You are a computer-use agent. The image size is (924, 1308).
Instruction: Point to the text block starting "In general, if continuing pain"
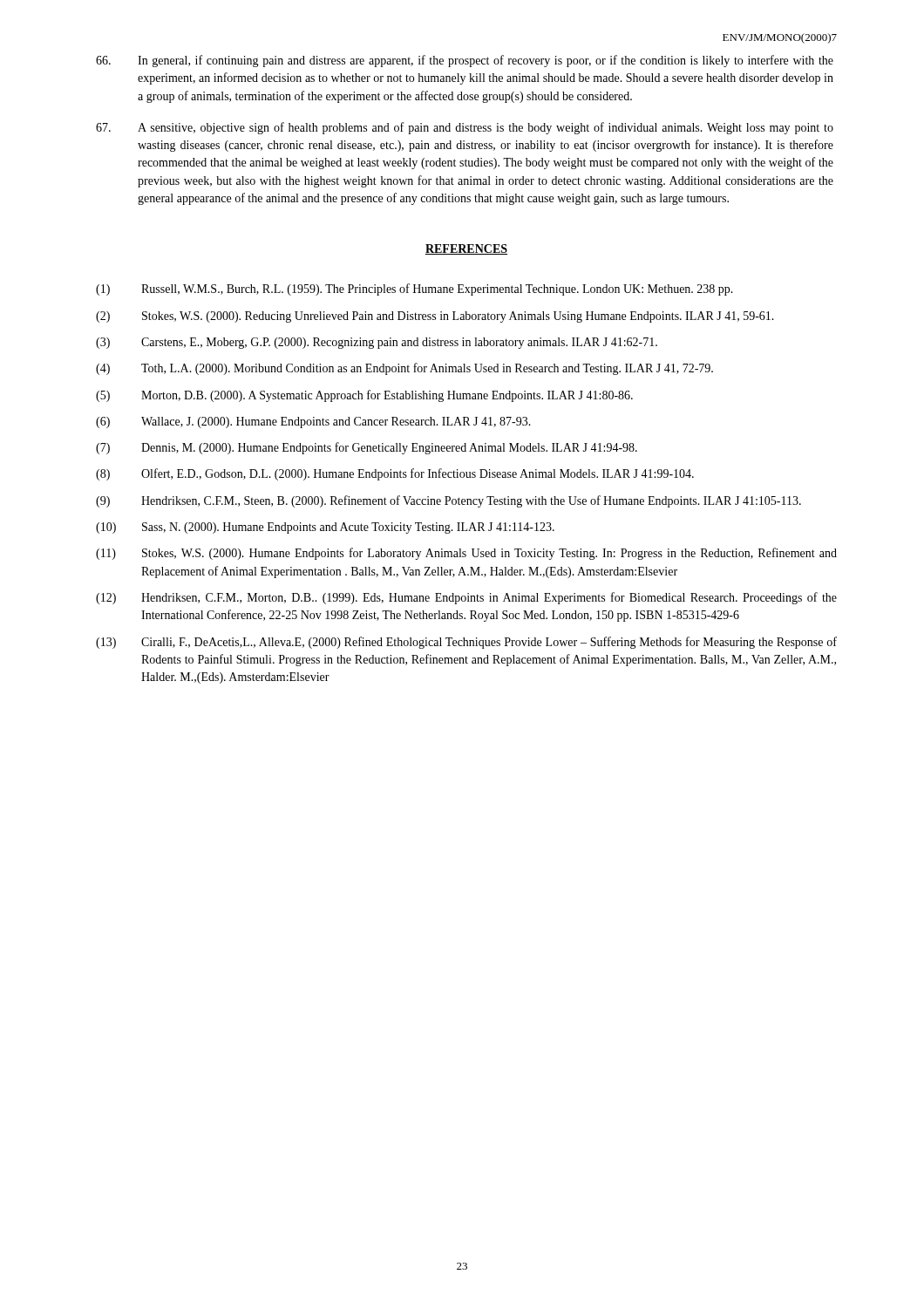pos(465,79)
